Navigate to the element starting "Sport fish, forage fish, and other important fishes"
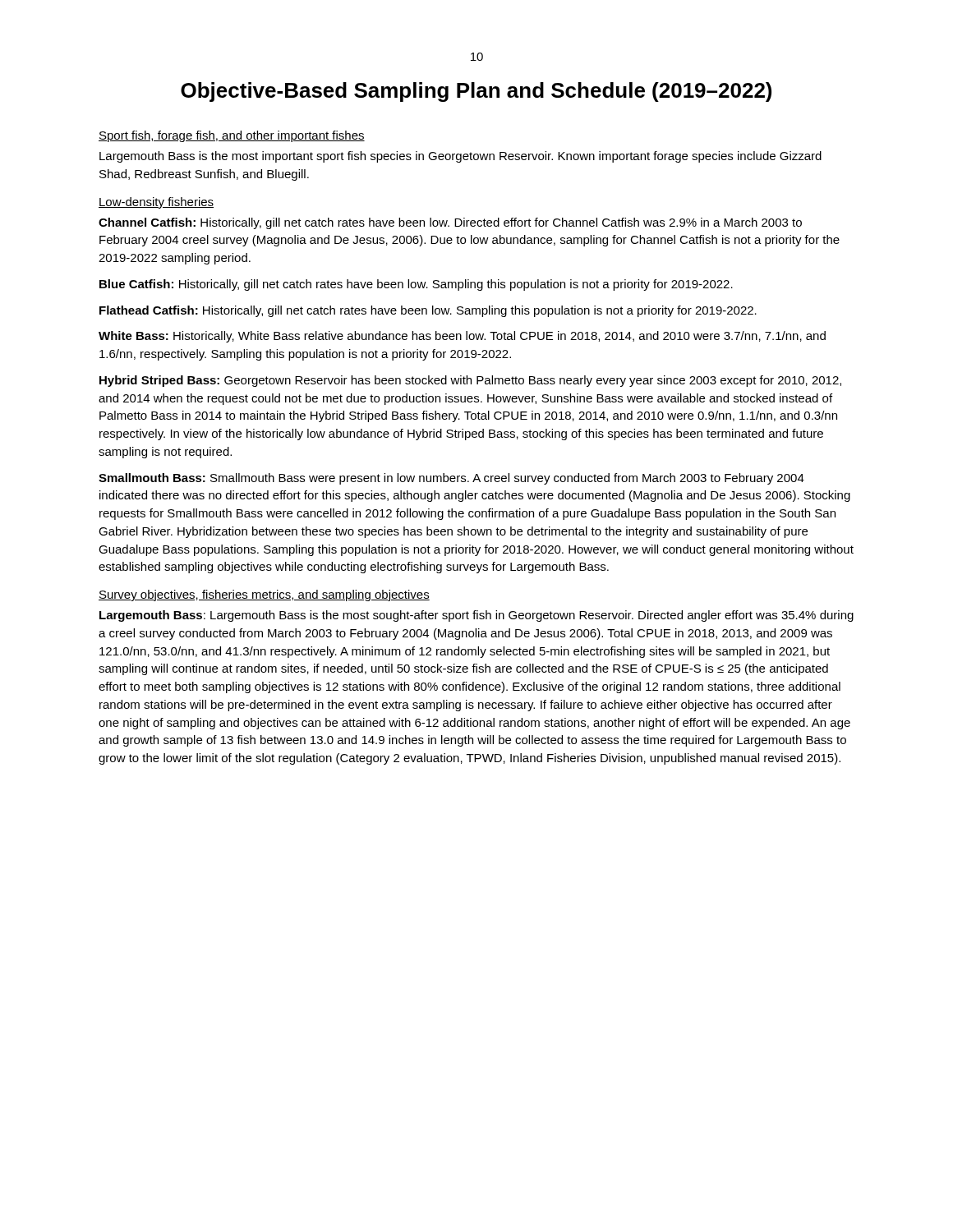The width and height of the screenshot is (953, 1232). click(x=231, y=135)
